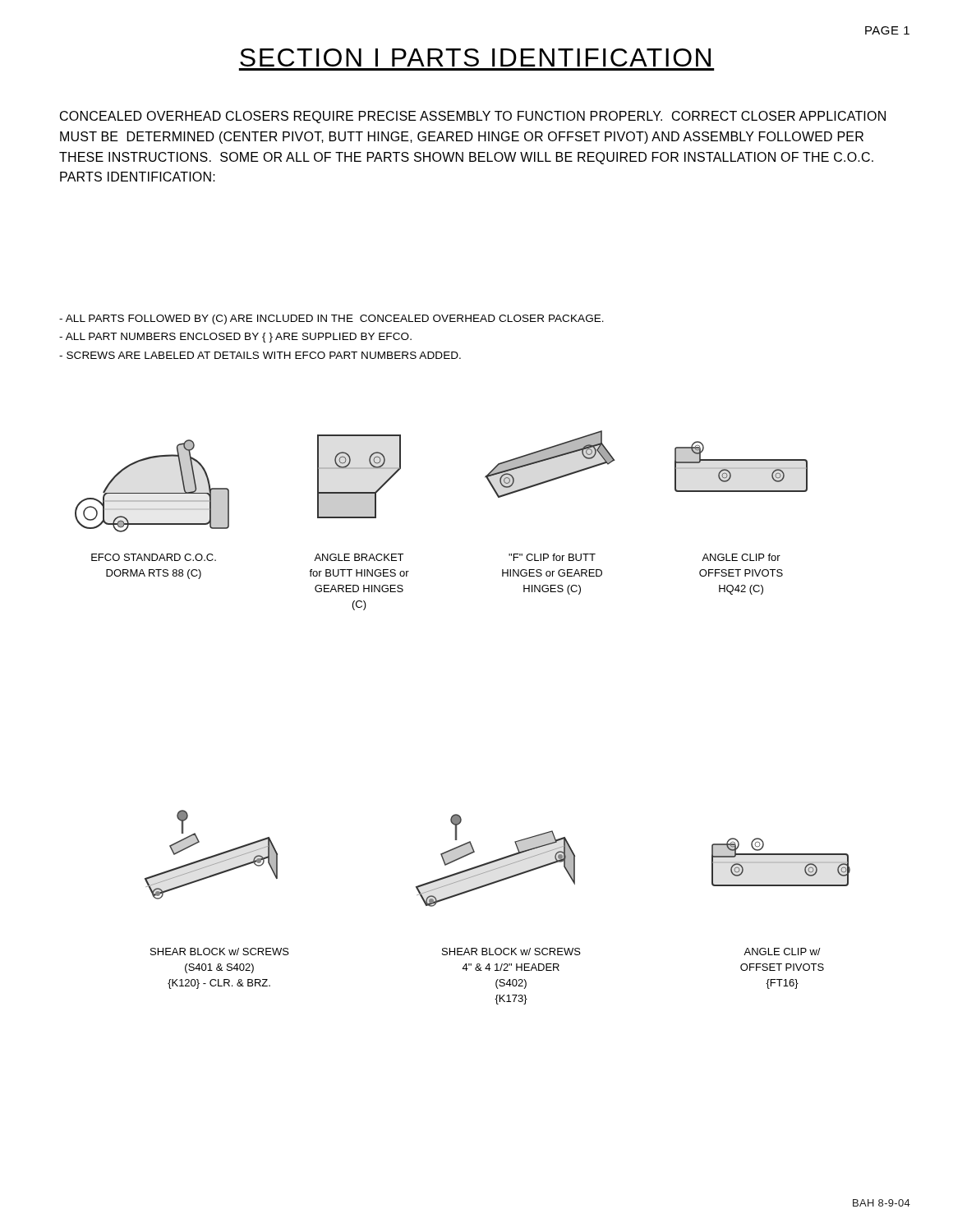Locate the block of text that opens with "CONCEALED OVERHEAD CLOSERS REQUIRE"
This screenshot has height=1232, width=953.
coord(473,147)
